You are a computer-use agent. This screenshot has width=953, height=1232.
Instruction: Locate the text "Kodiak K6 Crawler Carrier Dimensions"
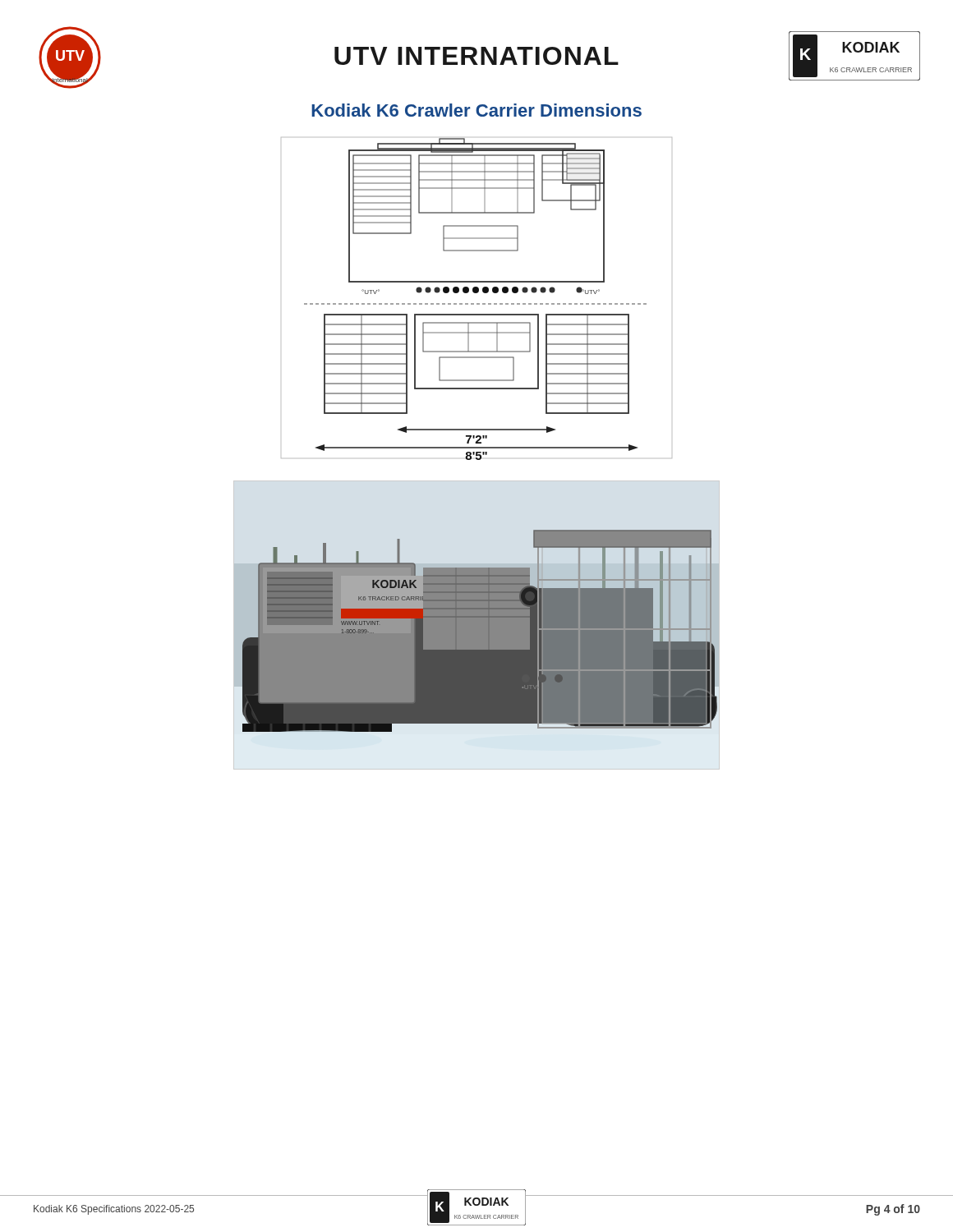[476, 110]
